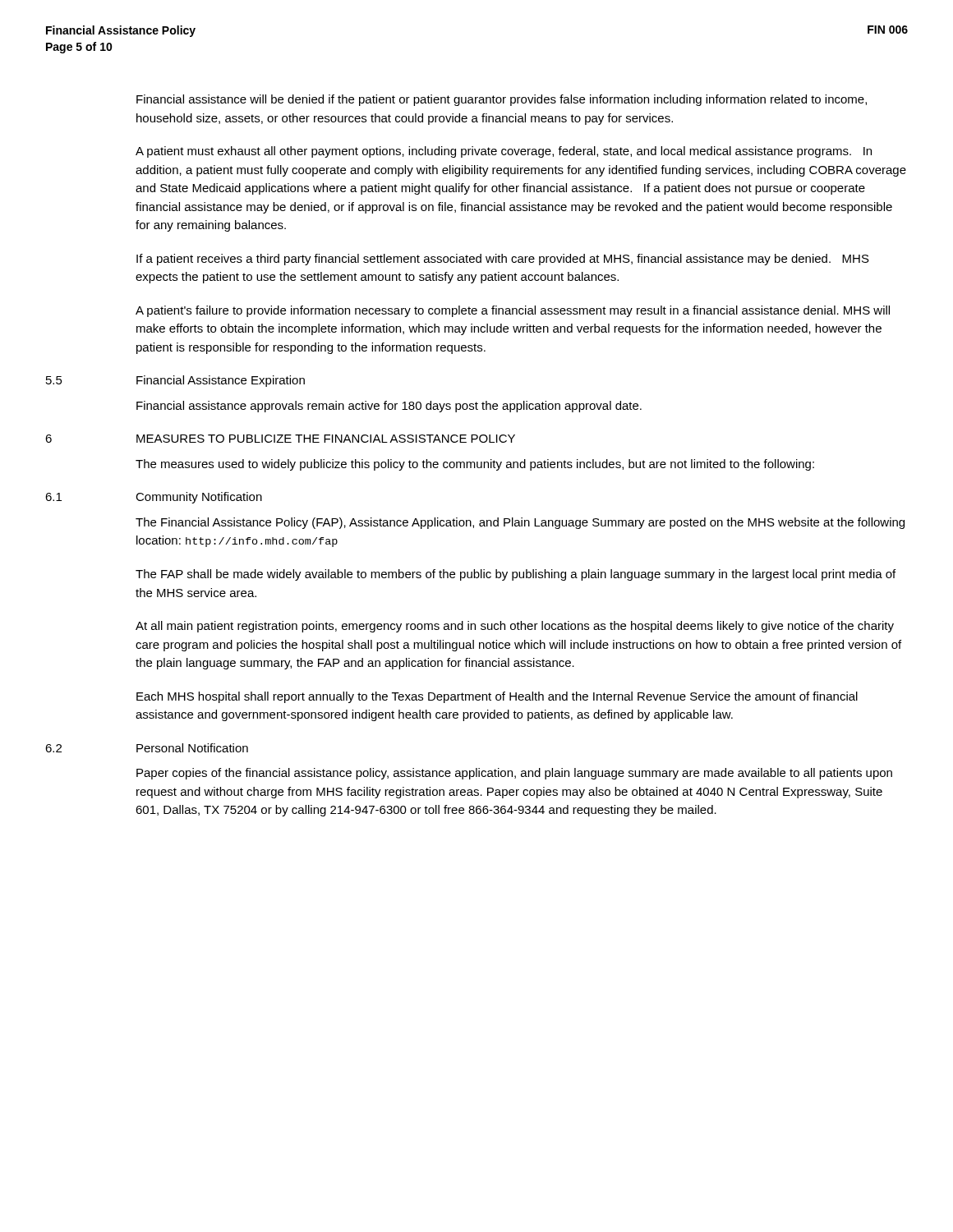Click on the text starting "Financial assistance will be denied if"
This screenshot has height=1232, width=953.
tap(502, 108)
